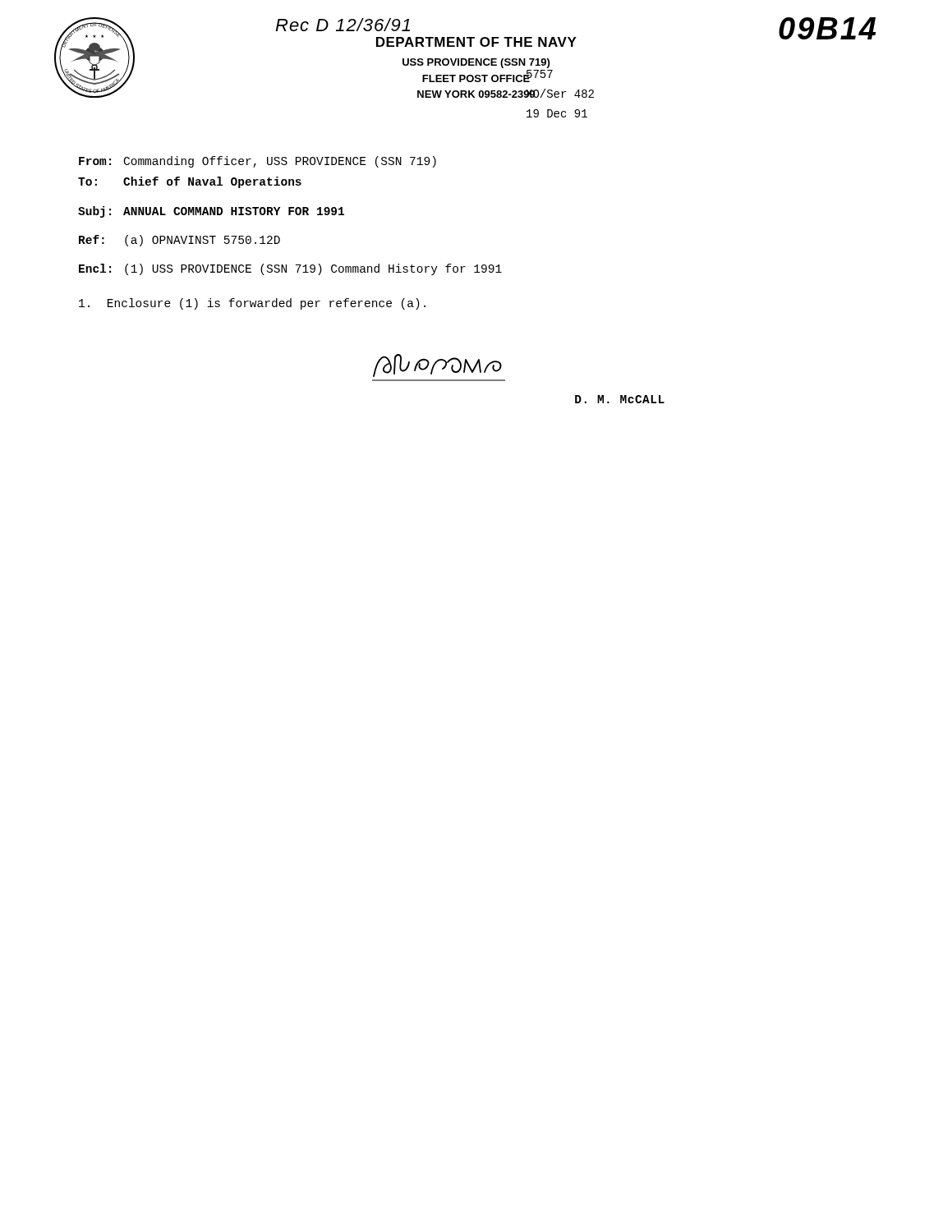Find the block starting "From: Commanding Officer, USS PROVIDENCE (SSN"

258,162
